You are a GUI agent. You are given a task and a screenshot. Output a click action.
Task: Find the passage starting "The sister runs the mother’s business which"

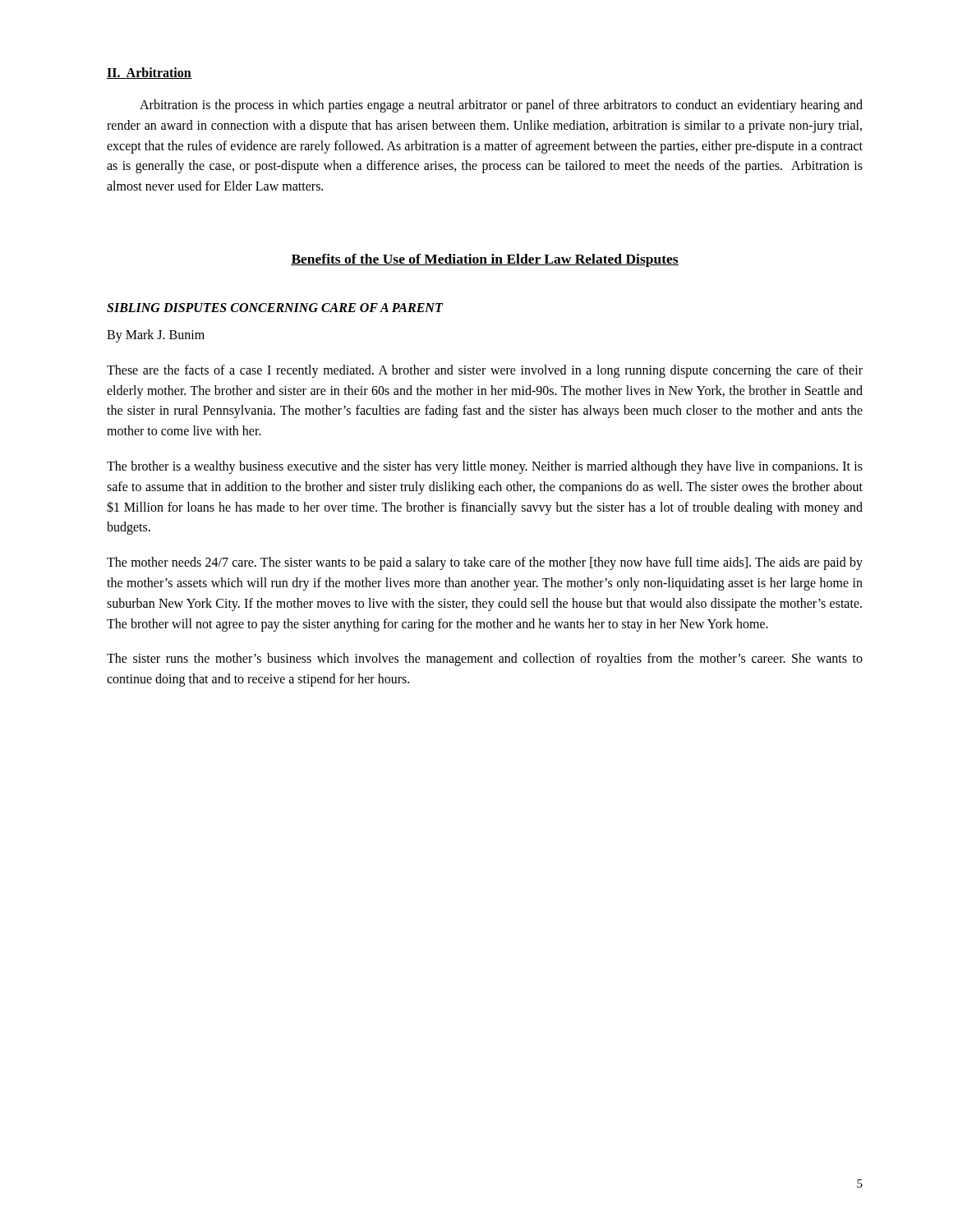pyautogui.click(x=485, y=669)
